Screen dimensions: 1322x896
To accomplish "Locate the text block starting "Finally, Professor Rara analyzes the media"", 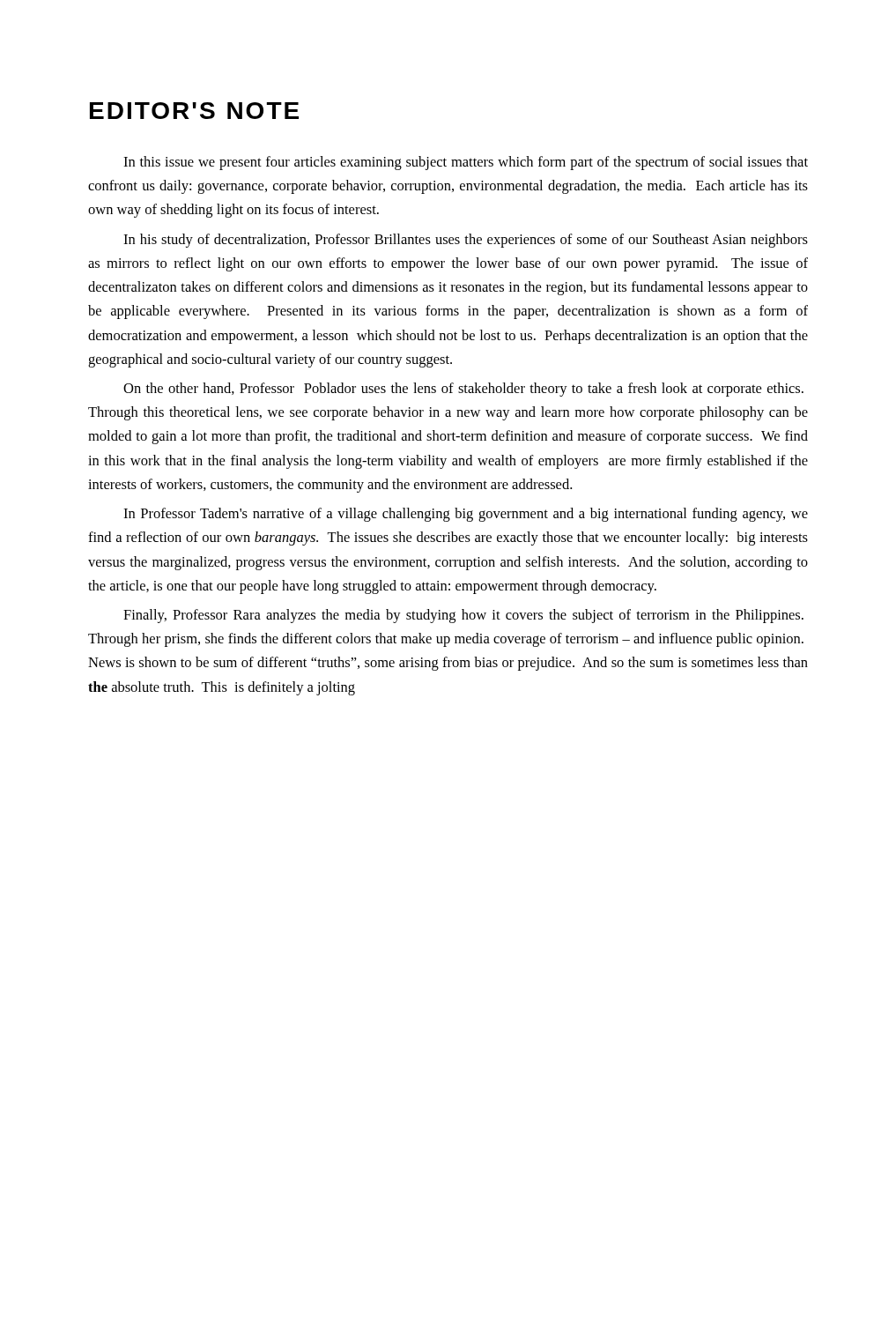I will point(448,651).
